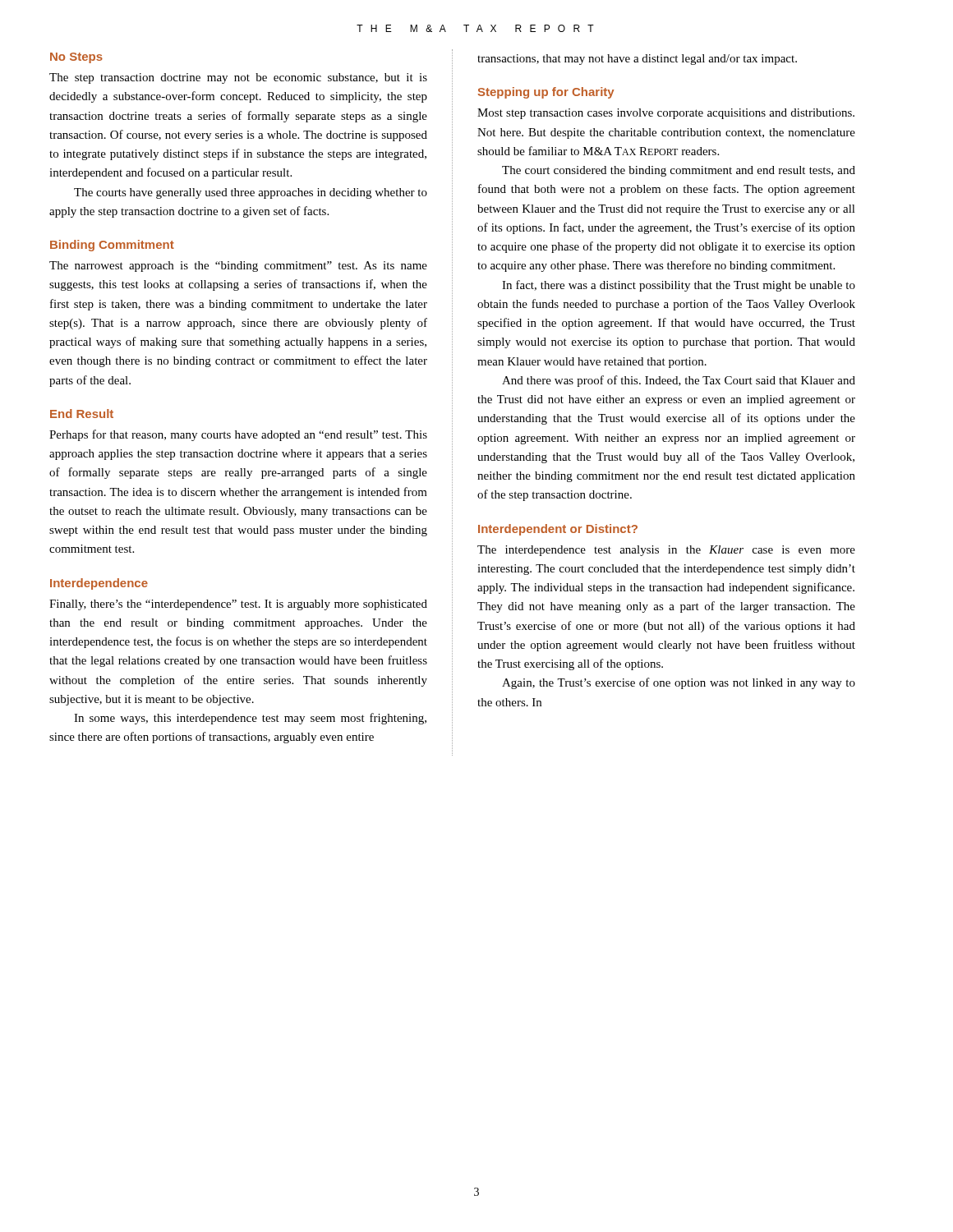The image size is (953, 1232).
Task: Select the passage starting "The interdependence test analysis in the Klauer"
Action: 666,626
